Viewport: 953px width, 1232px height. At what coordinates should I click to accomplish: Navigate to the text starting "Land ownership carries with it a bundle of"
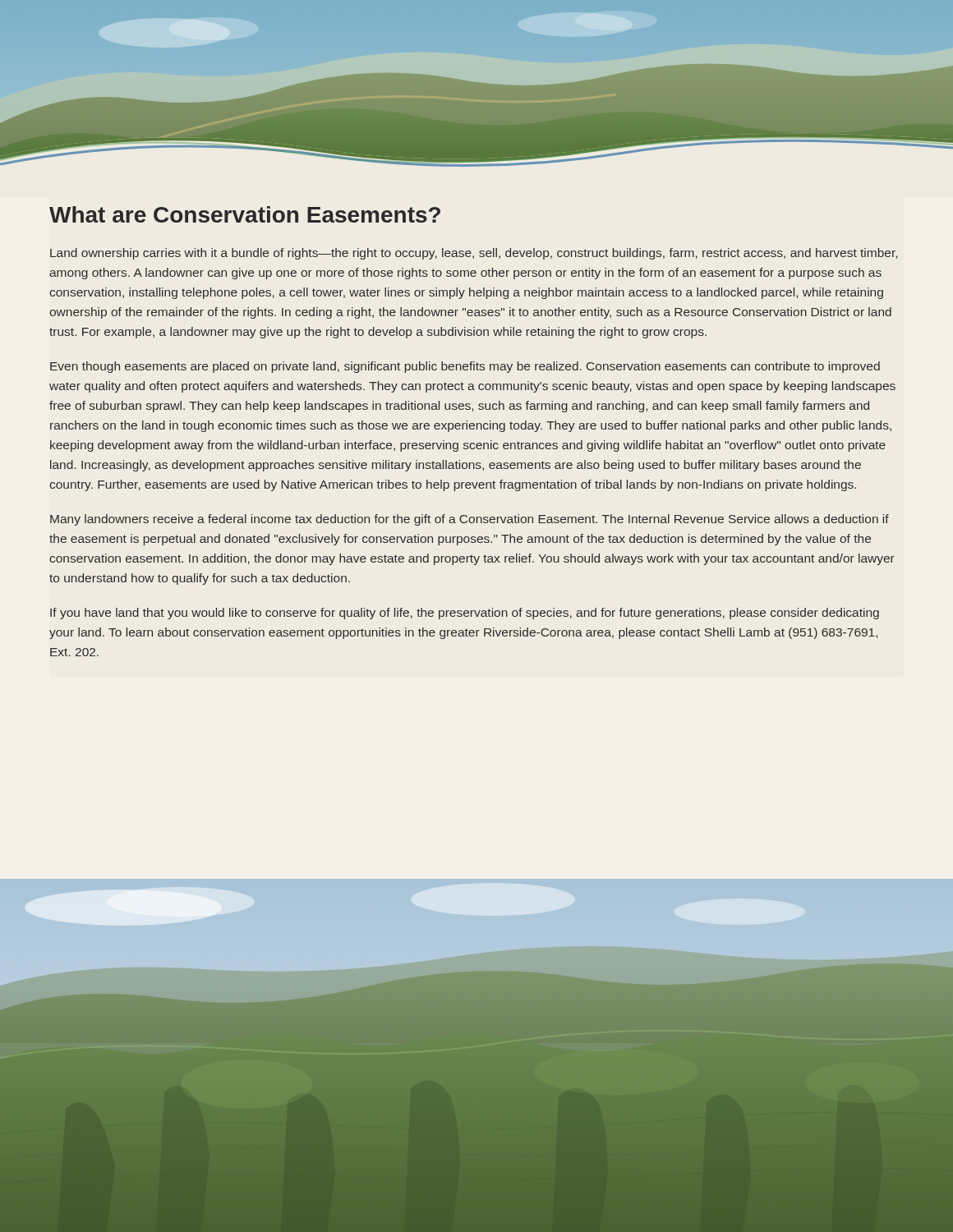pos(474,292)
